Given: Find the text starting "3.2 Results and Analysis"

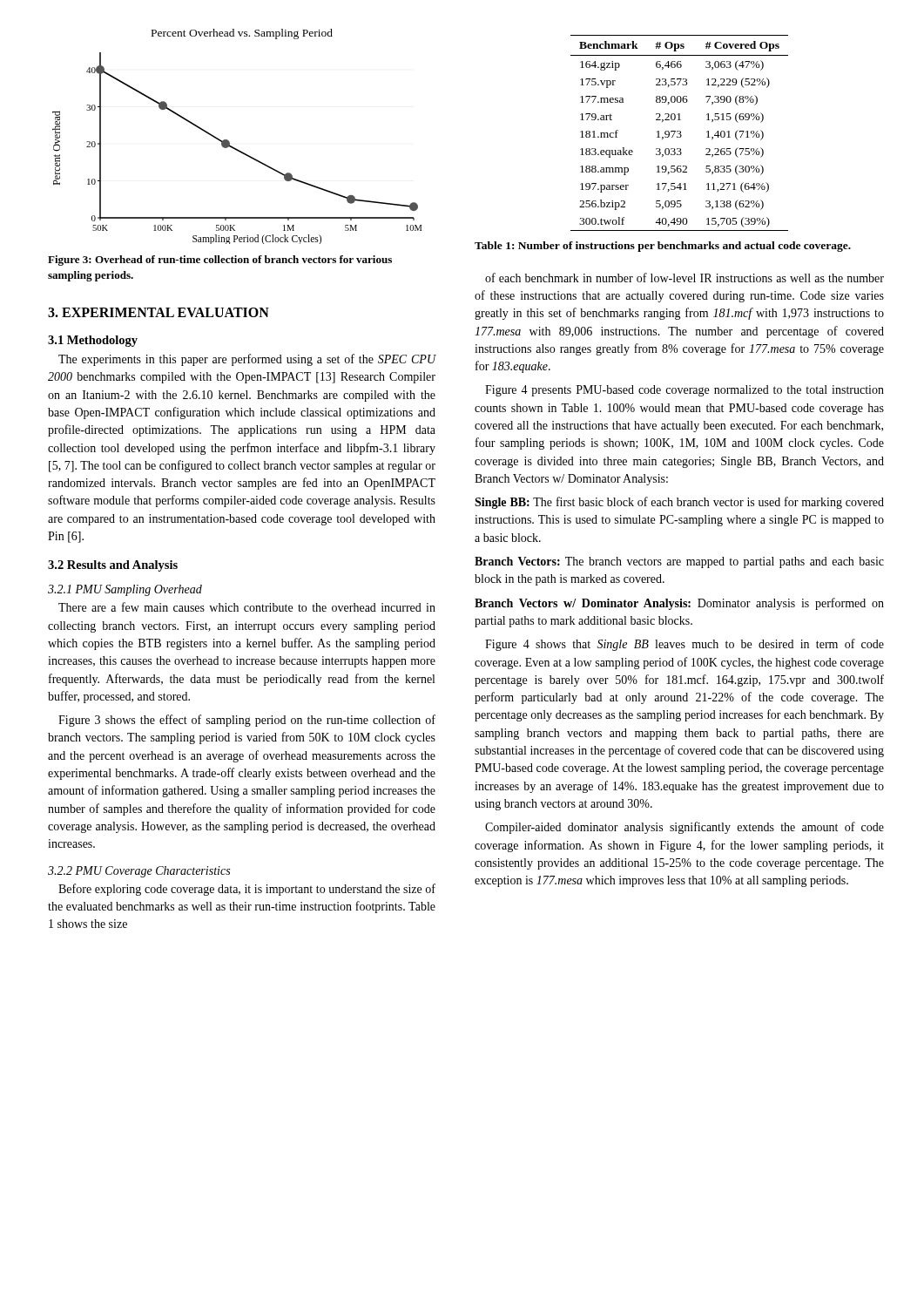Looking at the screenshot, I should (113, 565).
